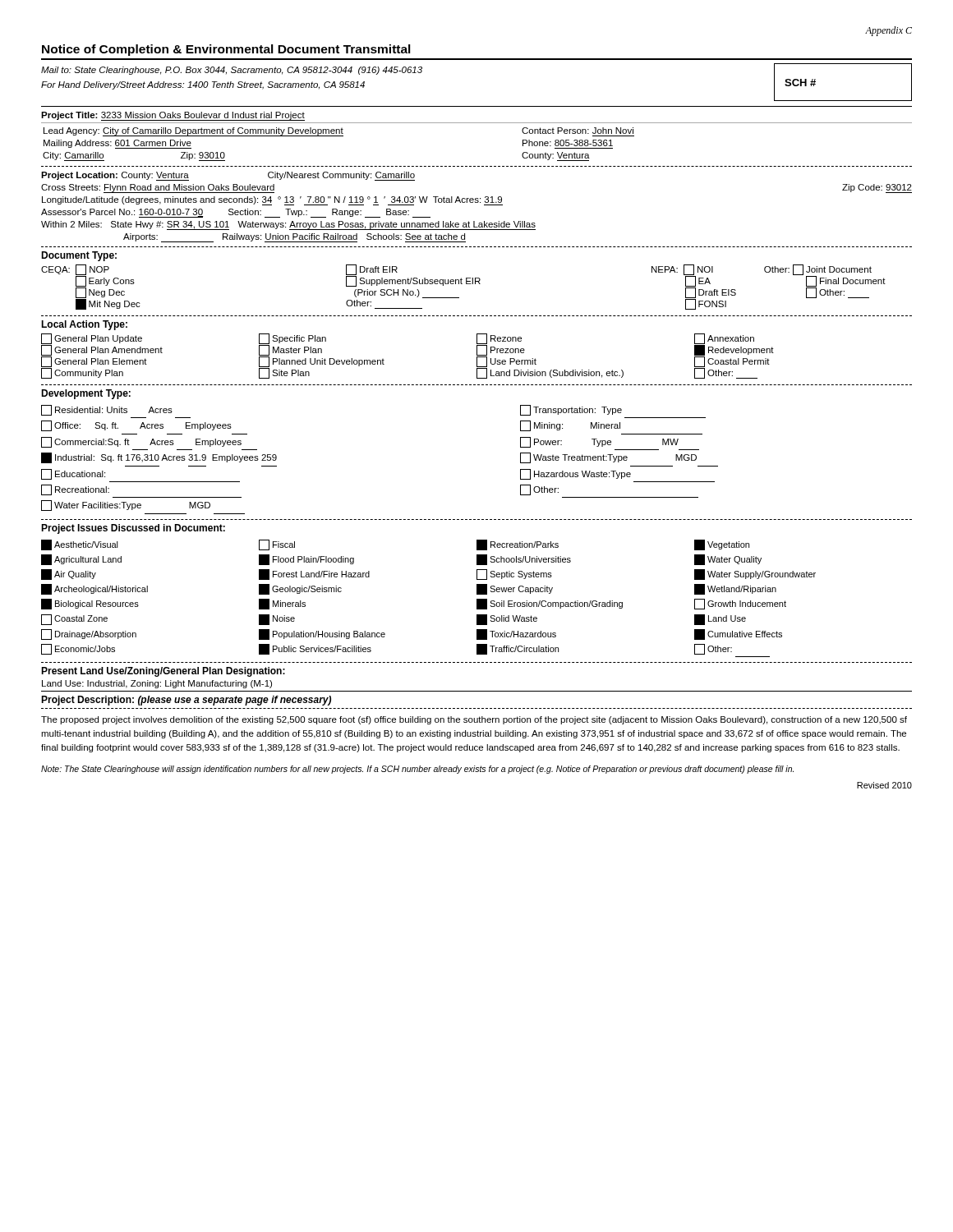Locate the text block containing "The proposed project involves demolition"
Screen dimensions: 1232x953
474,733
